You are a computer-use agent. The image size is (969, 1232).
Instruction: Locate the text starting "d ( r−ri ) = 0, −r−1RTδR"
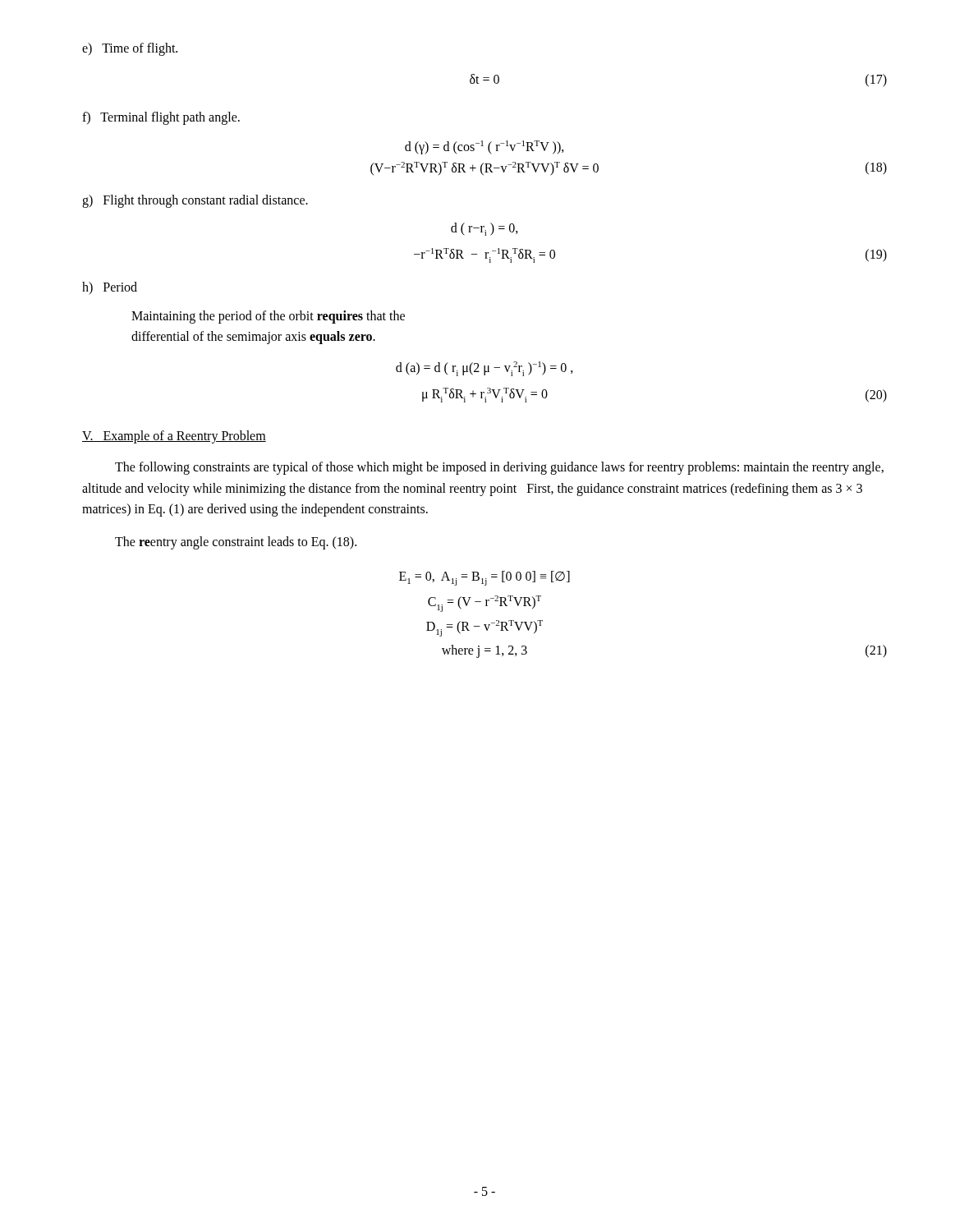(x=484, y=242)
